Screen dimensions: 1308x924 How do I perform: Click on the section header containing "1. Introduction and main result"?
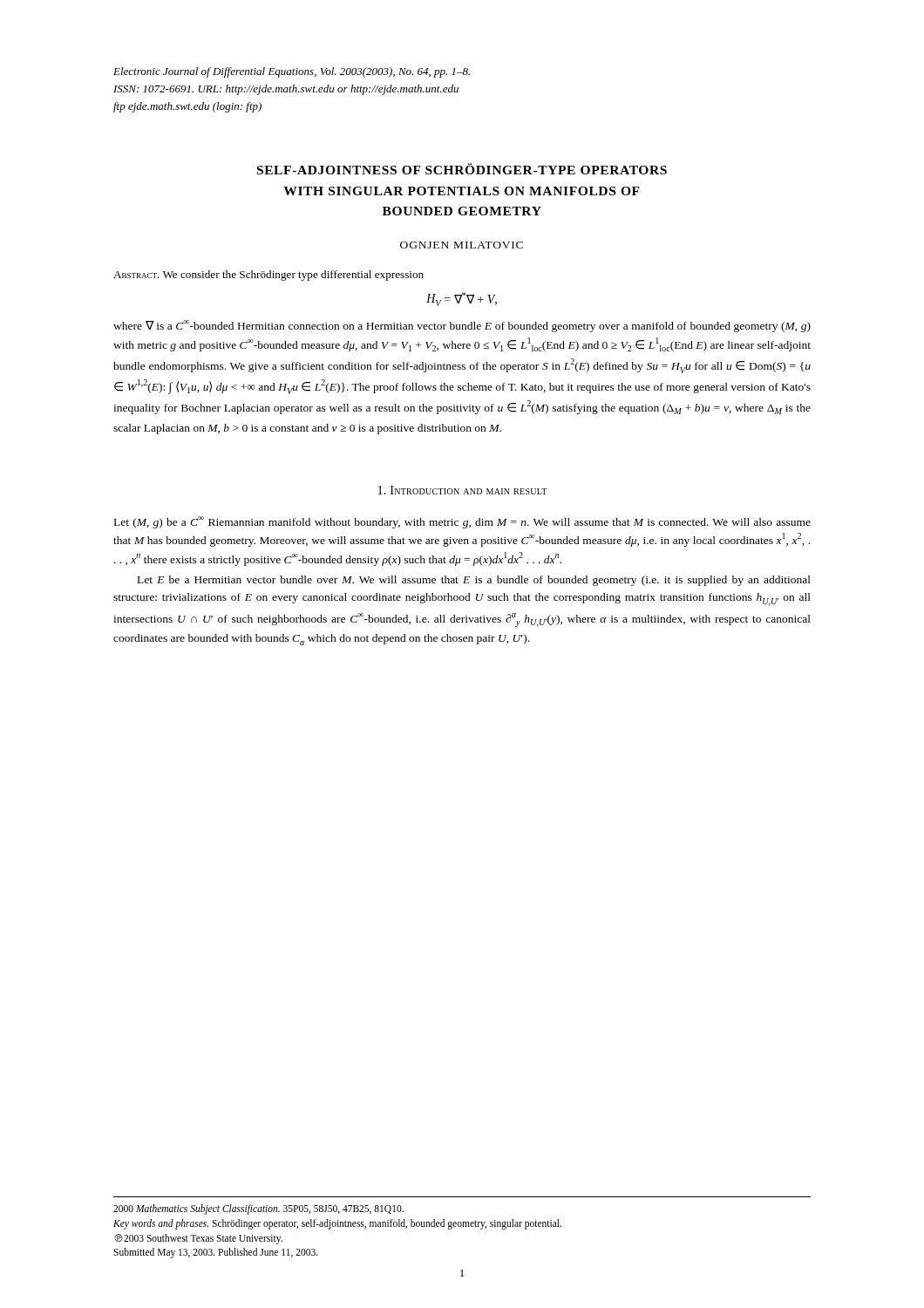[x=462, y=490]
